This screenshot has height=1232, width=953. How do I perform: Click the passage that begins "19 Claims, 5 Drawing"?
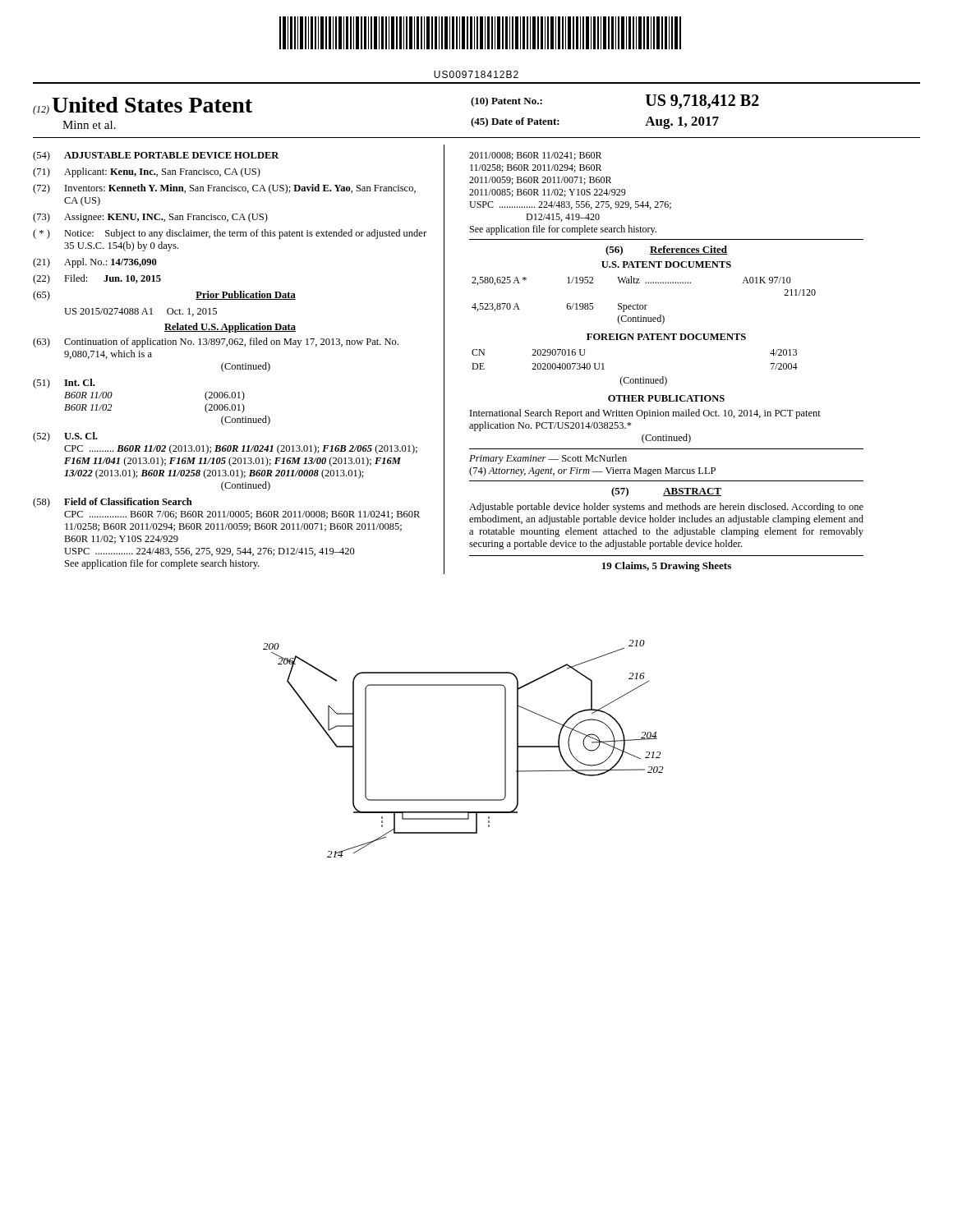point(666,565)
